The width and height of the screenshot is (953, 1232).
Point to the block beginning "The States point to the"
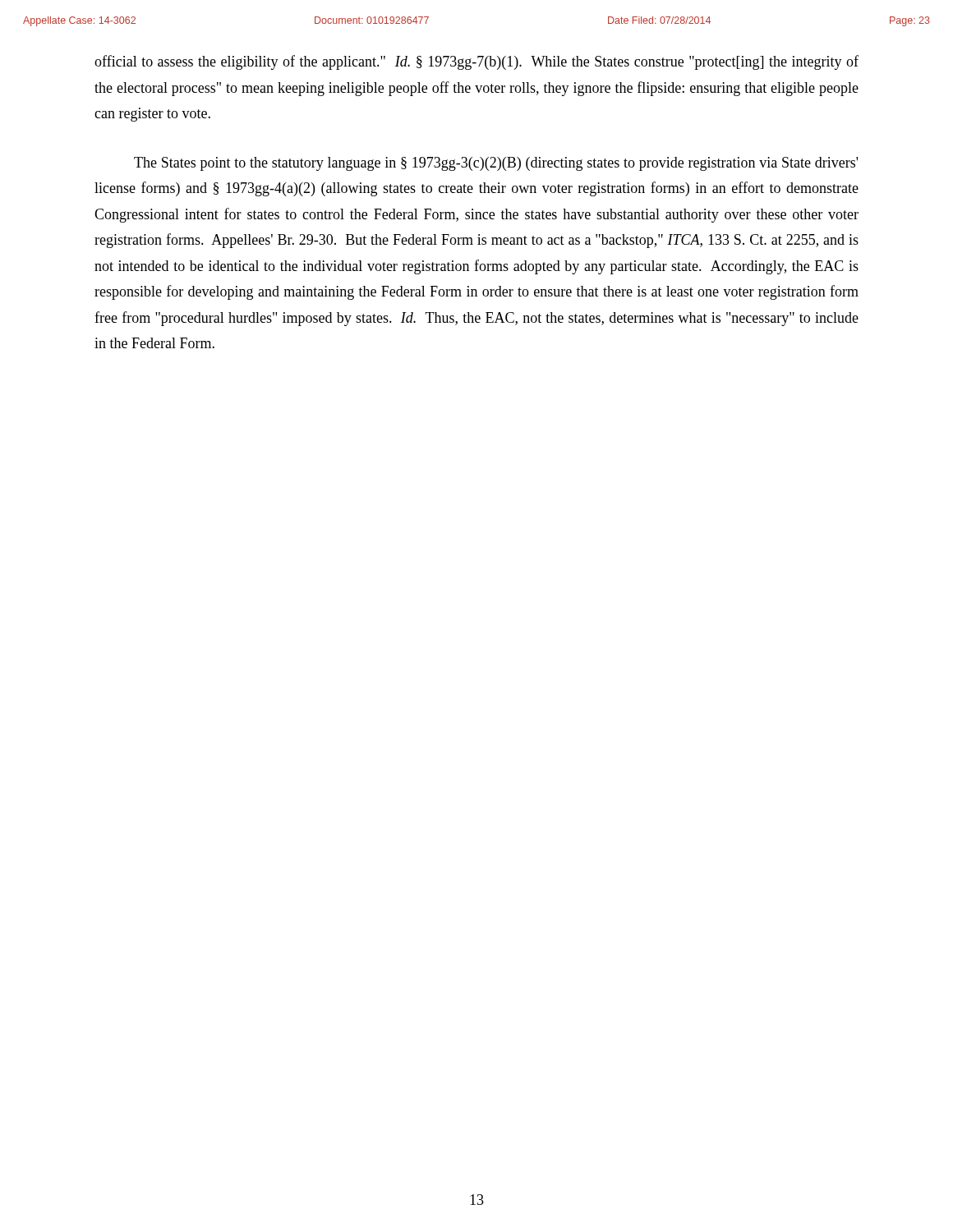coord(476,253)
